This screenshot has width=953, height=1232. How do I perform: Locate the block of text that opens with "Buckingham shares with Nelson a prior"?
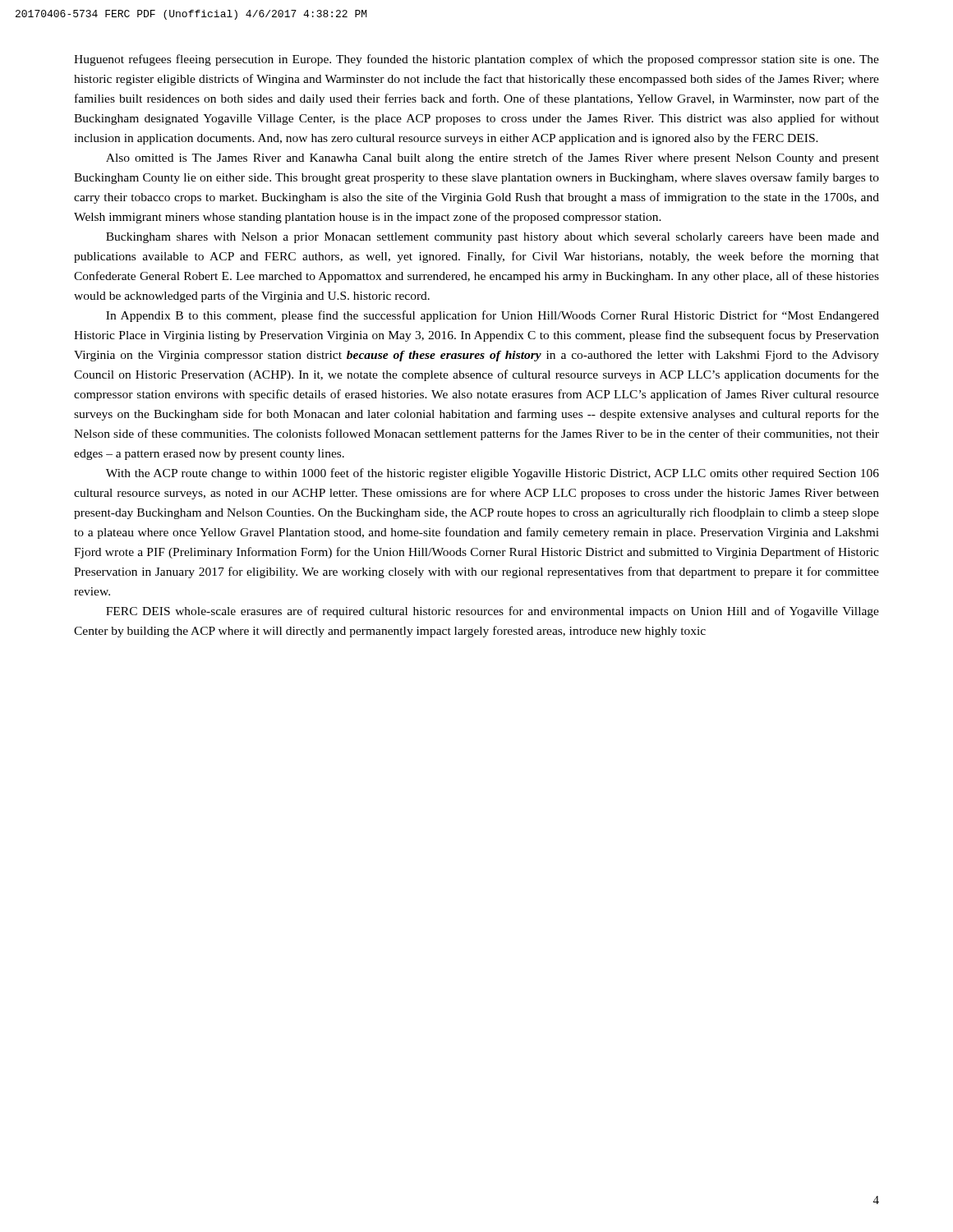point(476,266)
